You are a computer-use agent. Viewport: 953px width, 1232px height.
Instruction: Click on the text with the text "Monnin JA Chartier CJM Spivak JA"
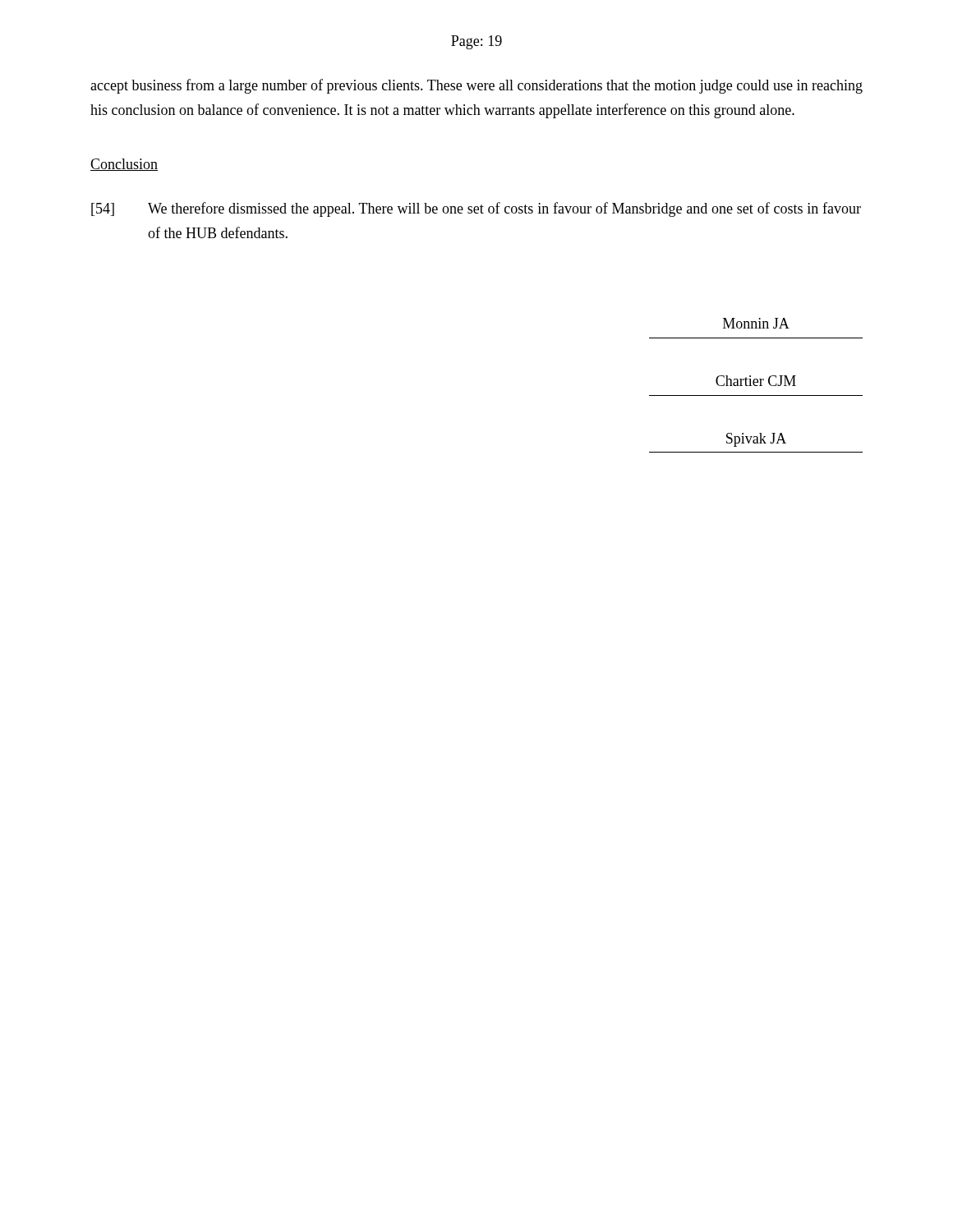point(756,323)
